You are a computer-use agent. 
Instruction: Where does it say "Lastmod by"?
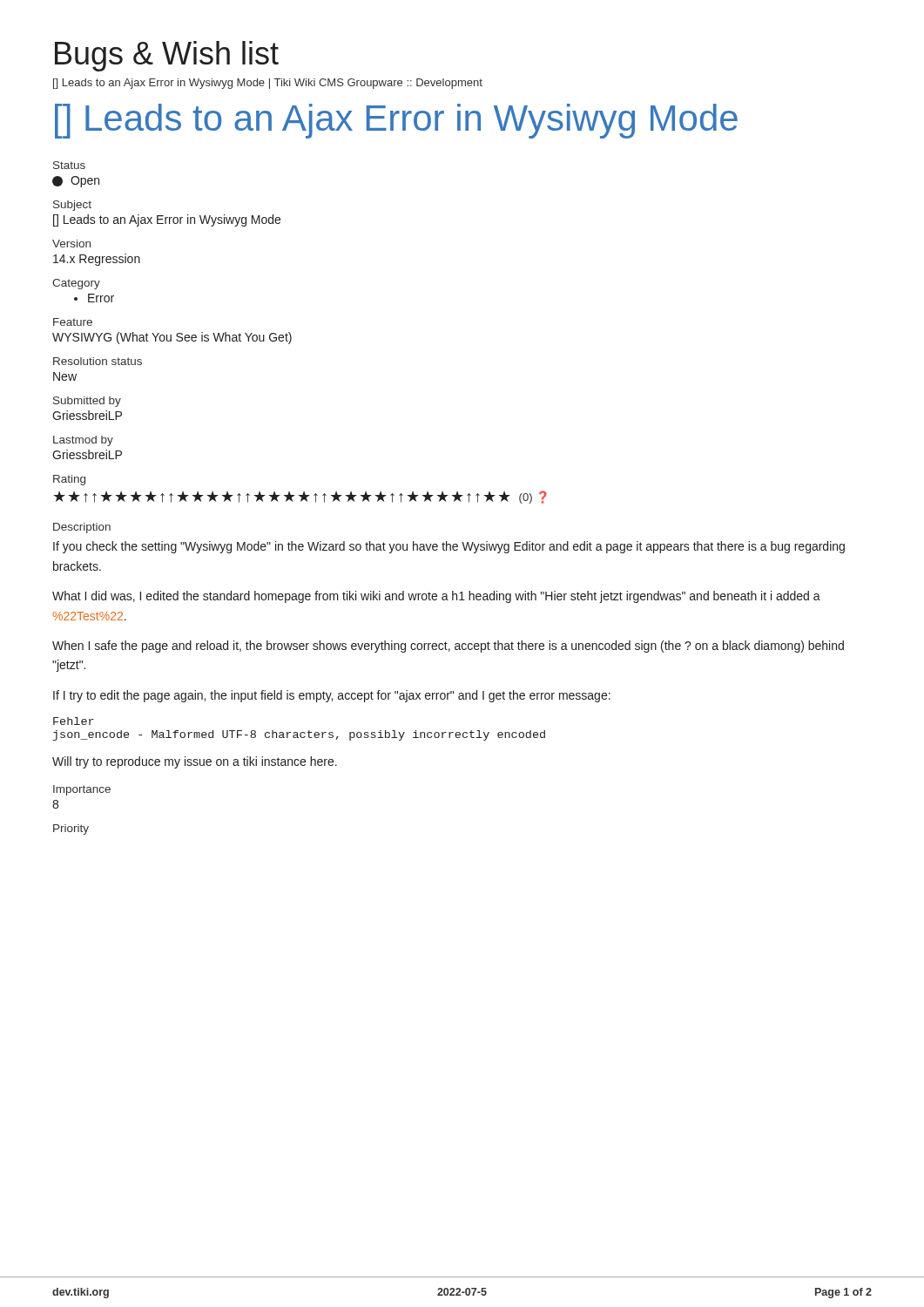(x=83, y=441)
